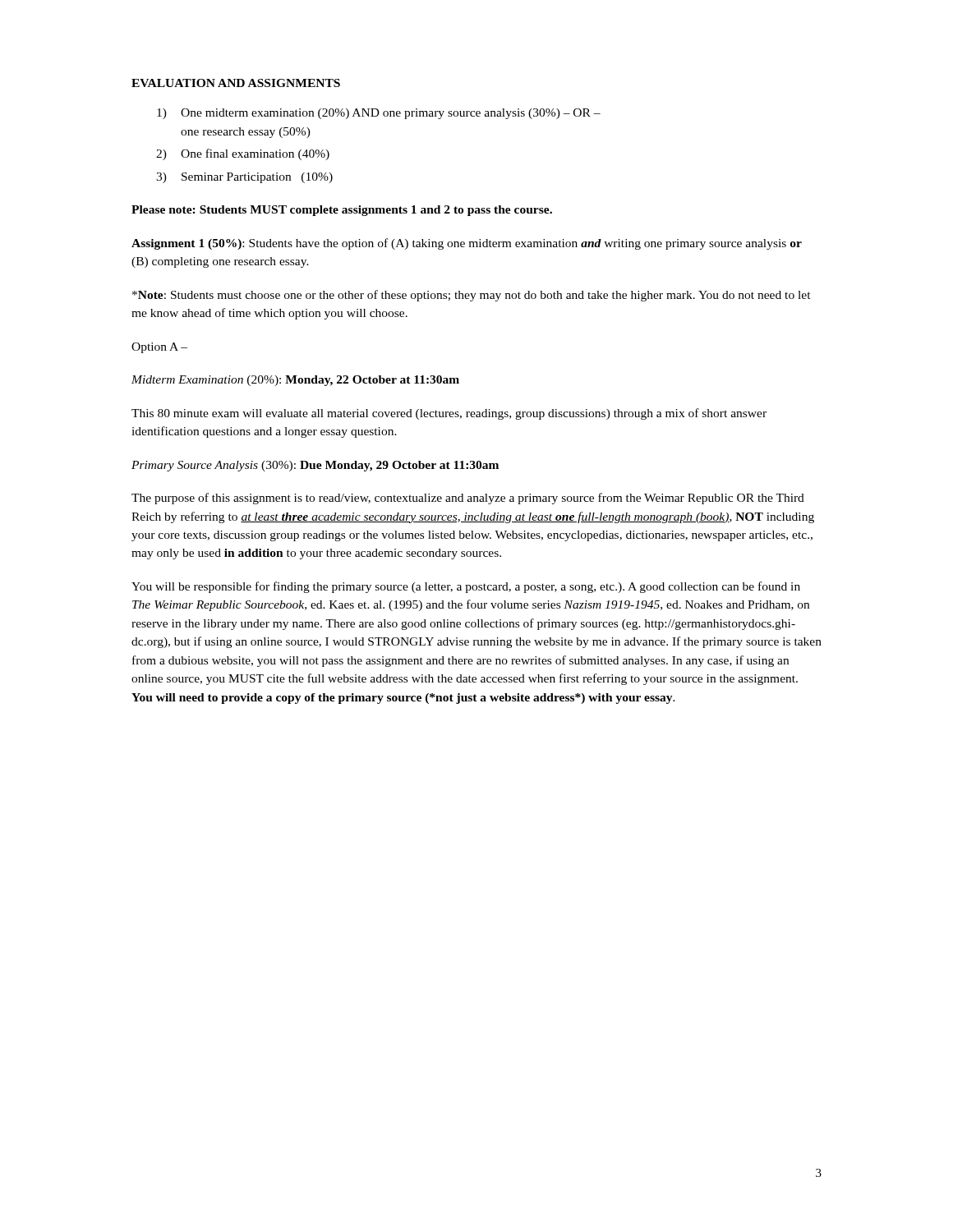Locate the text starting "2) One final examination (40%)"
The image size is (953, 1232).
coord(243,154)
